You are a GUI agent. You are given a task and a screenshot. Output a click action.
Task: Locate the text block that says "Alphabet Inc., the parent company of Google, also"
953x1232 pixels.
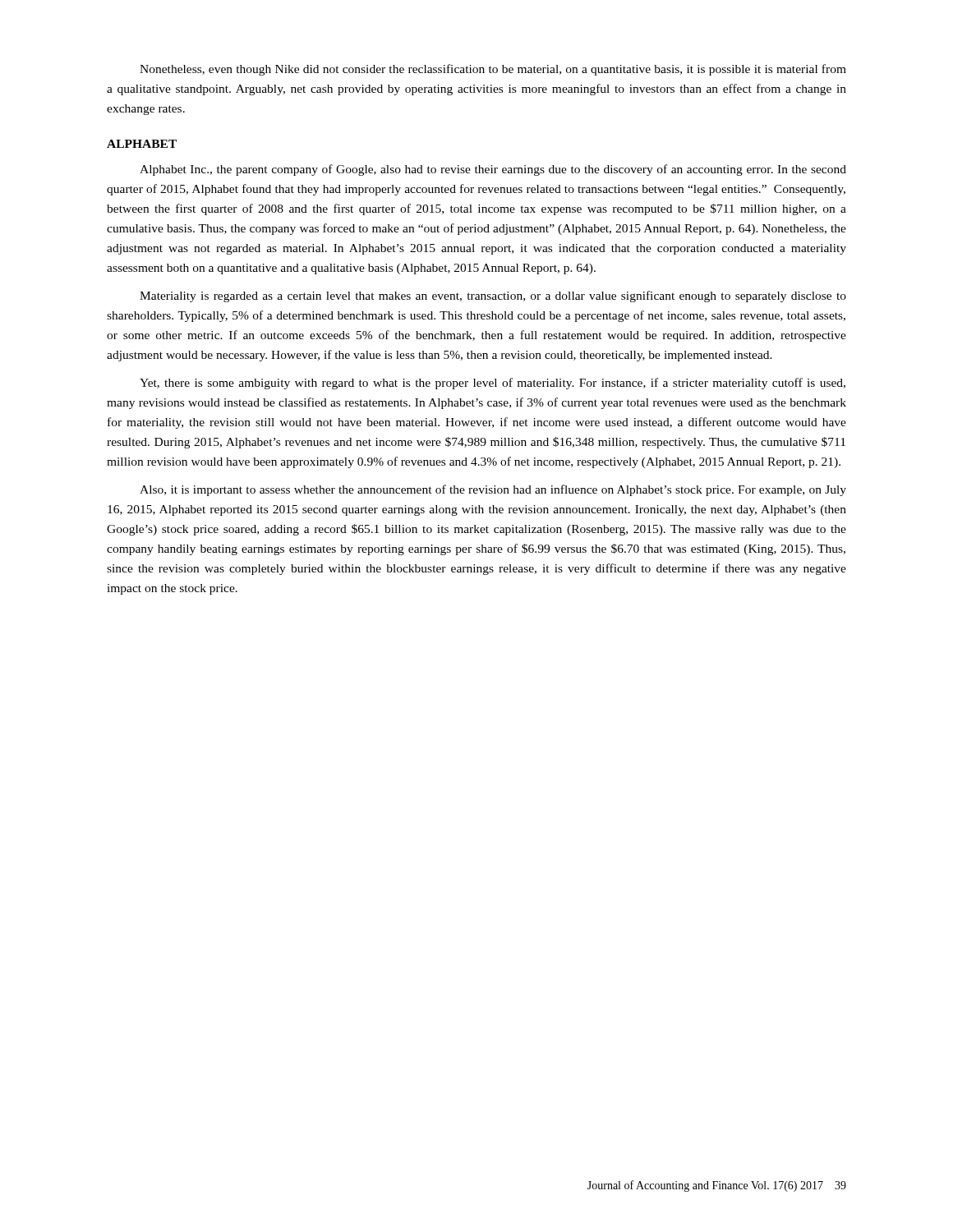476,219
